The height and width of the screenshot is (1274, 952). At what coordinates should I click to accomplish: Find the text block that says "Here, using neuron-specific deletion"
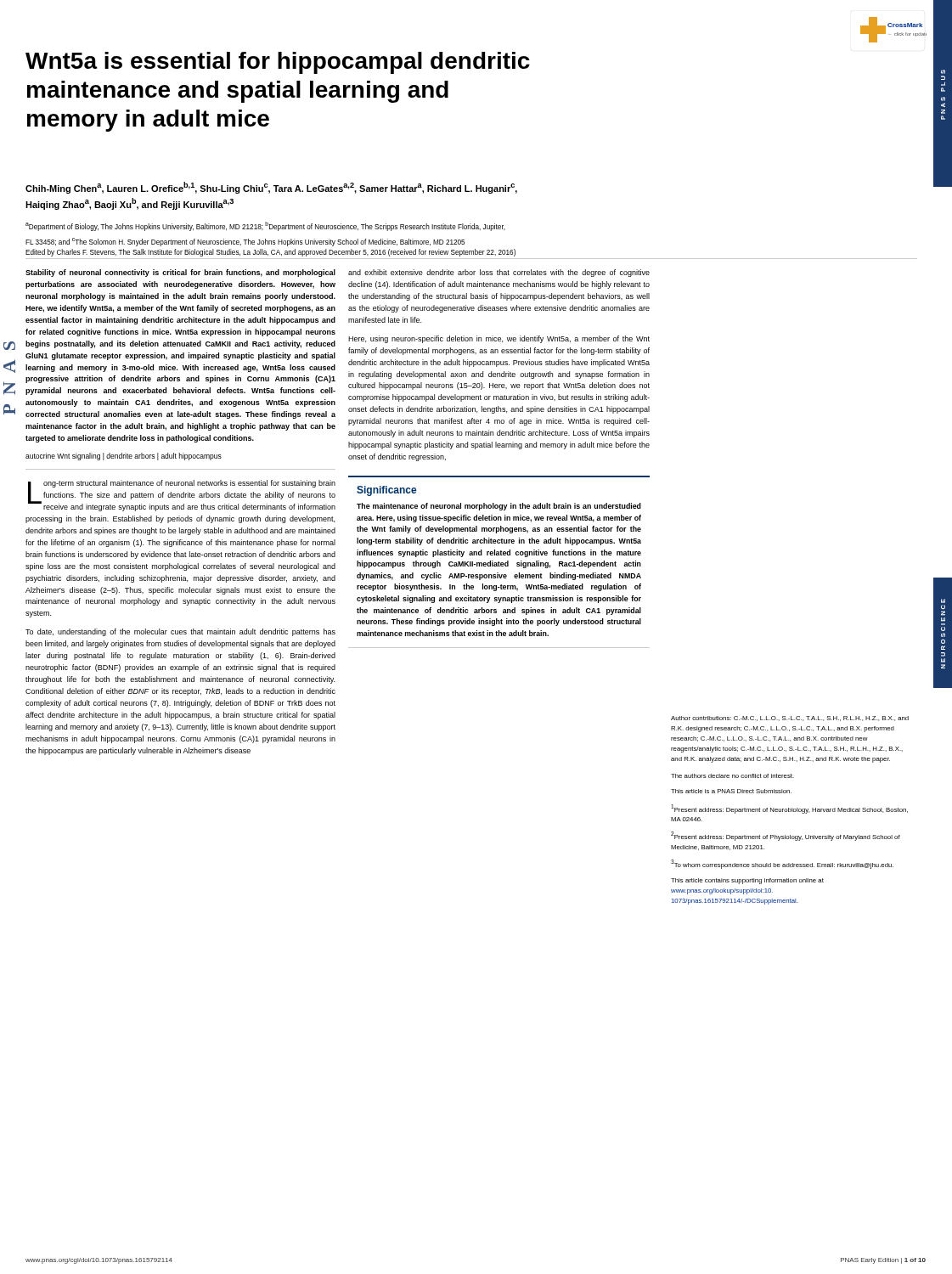(x=499, y=398)
